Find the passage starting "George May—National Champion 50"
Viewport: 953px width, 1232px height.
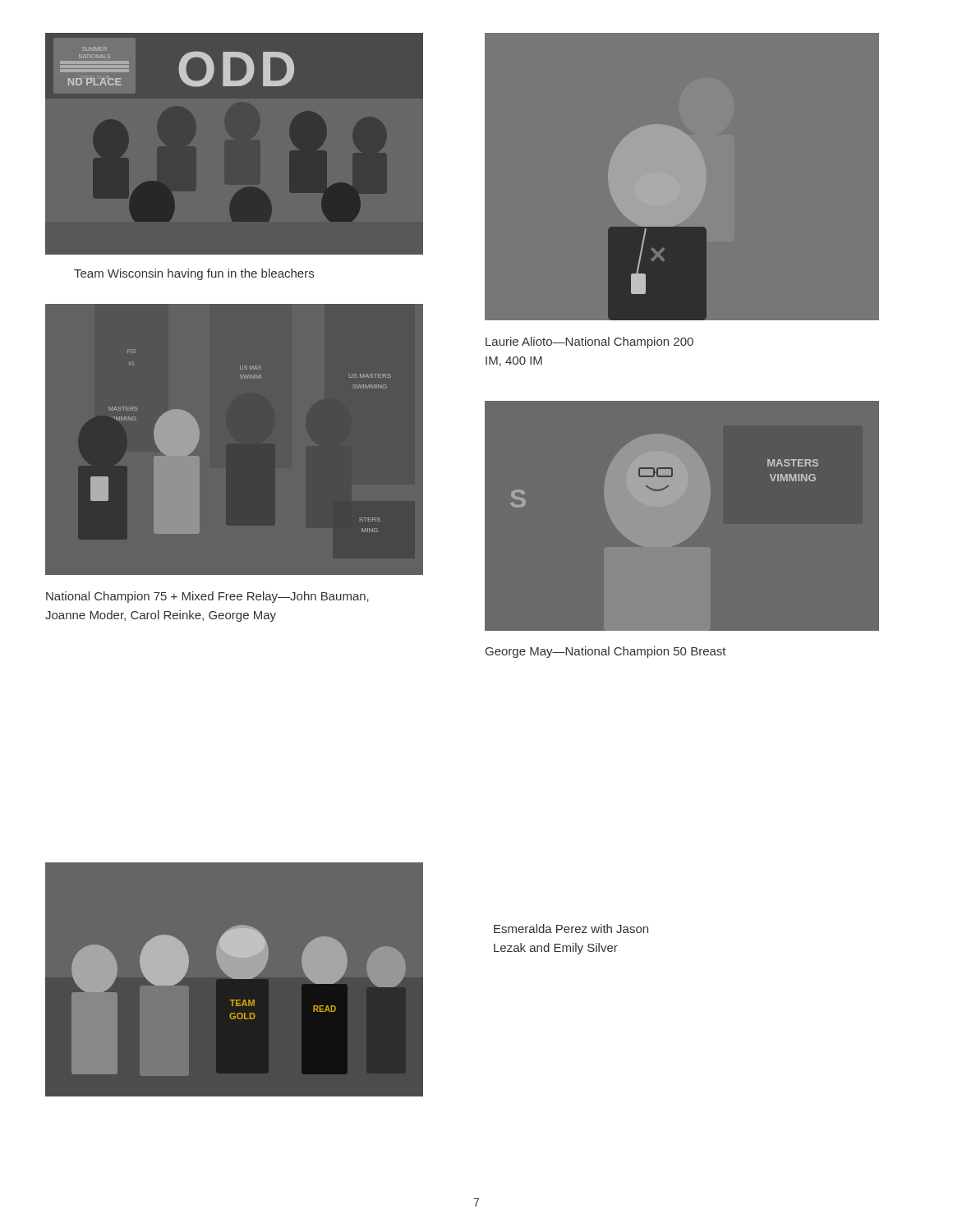605,651
